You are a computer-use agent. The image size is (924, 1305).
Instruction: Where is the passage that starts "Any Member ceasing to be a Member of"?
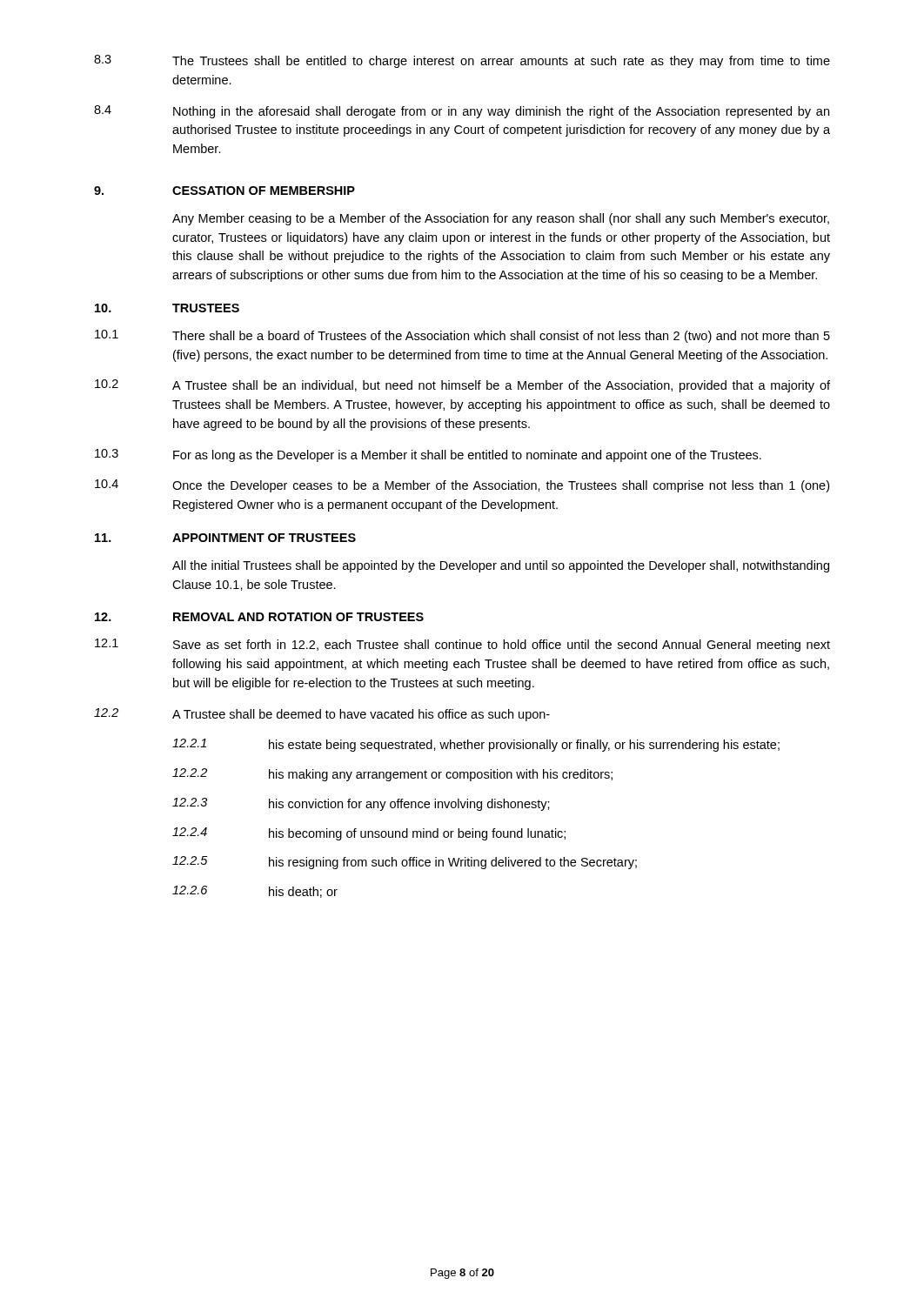pyautogui.click(x=501, y=247)
